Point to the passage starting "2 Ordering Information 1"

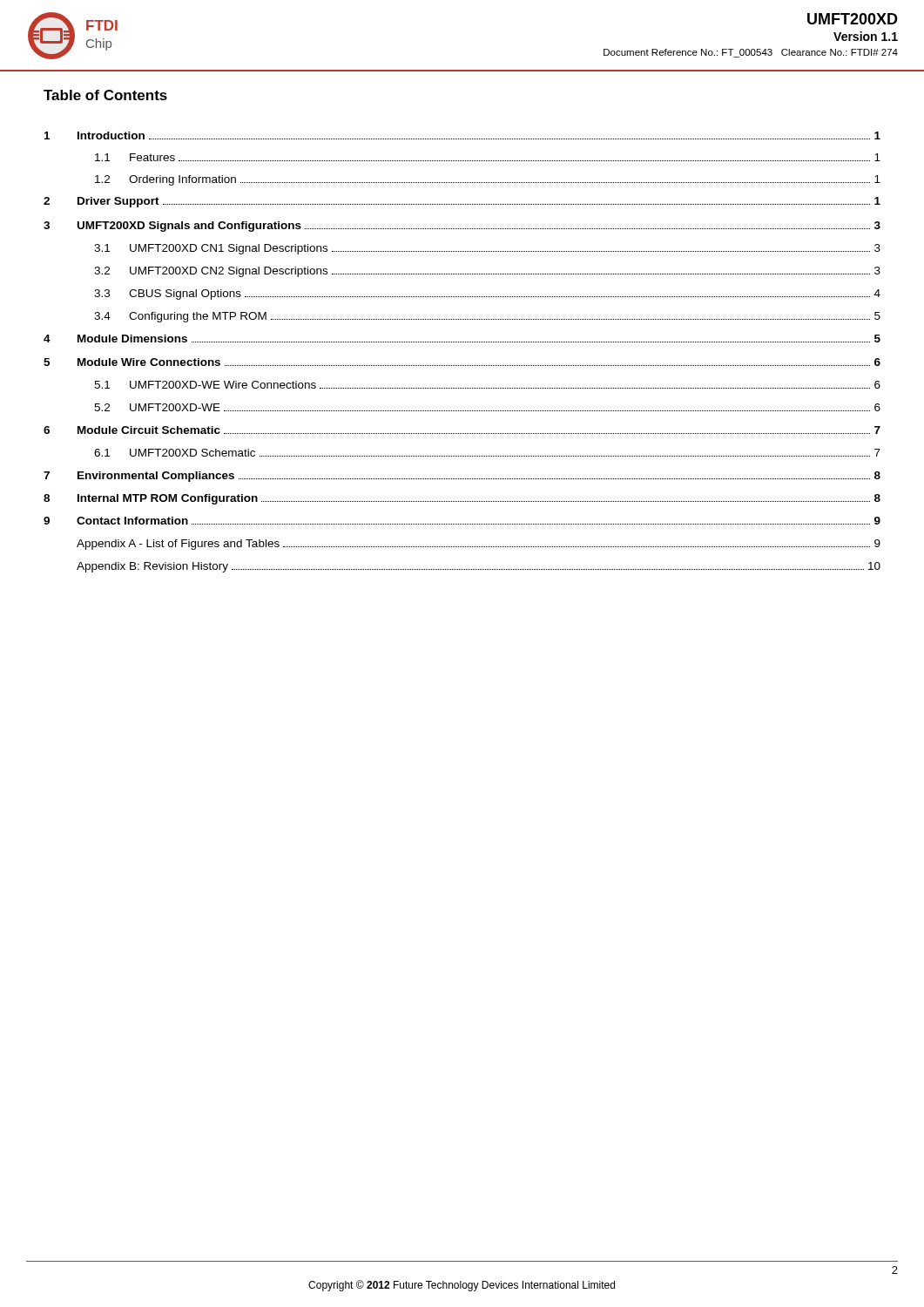[x=479, y=180]
